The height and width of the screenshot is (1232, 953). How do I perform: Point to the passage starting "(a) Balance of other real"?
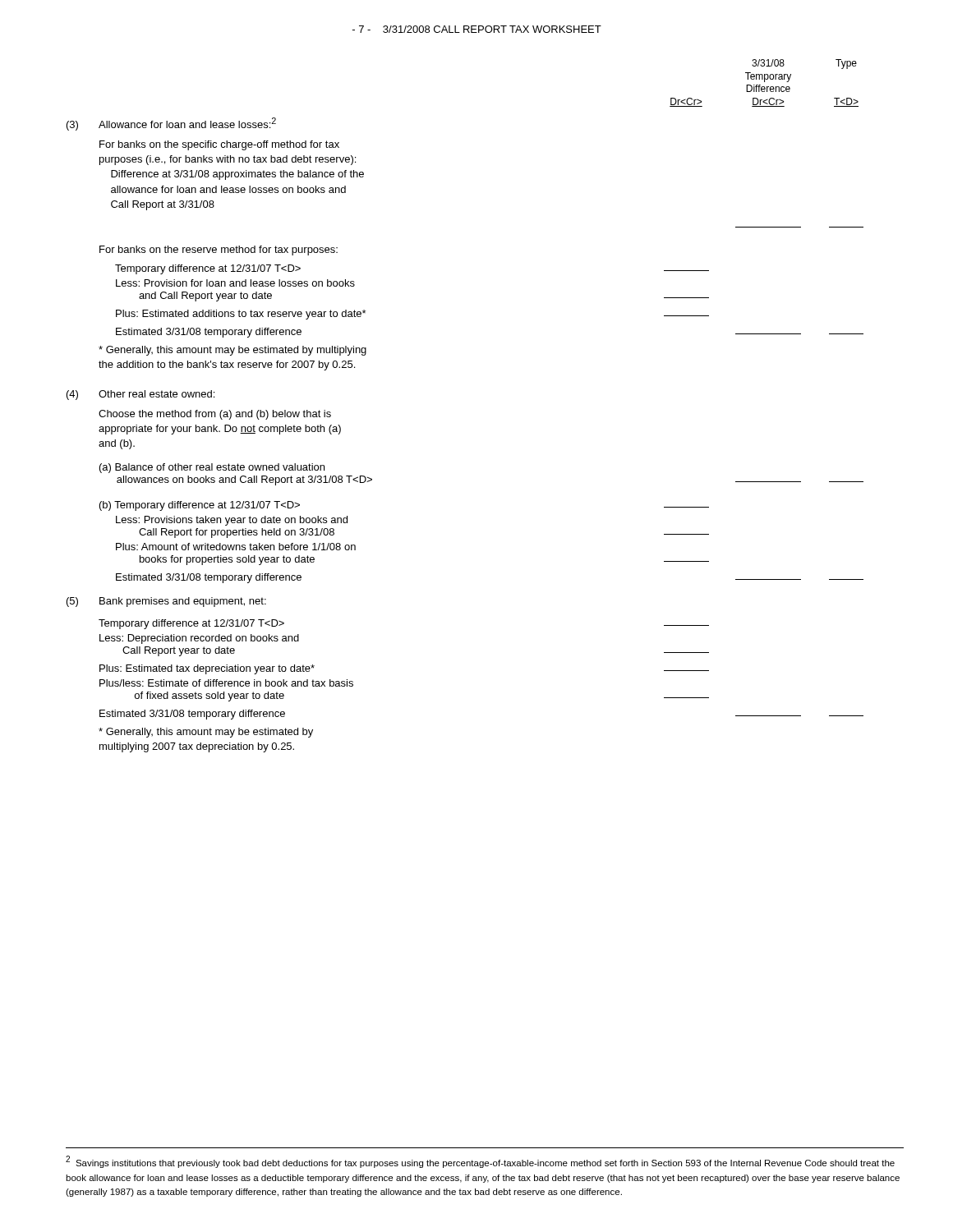(212, 468)
